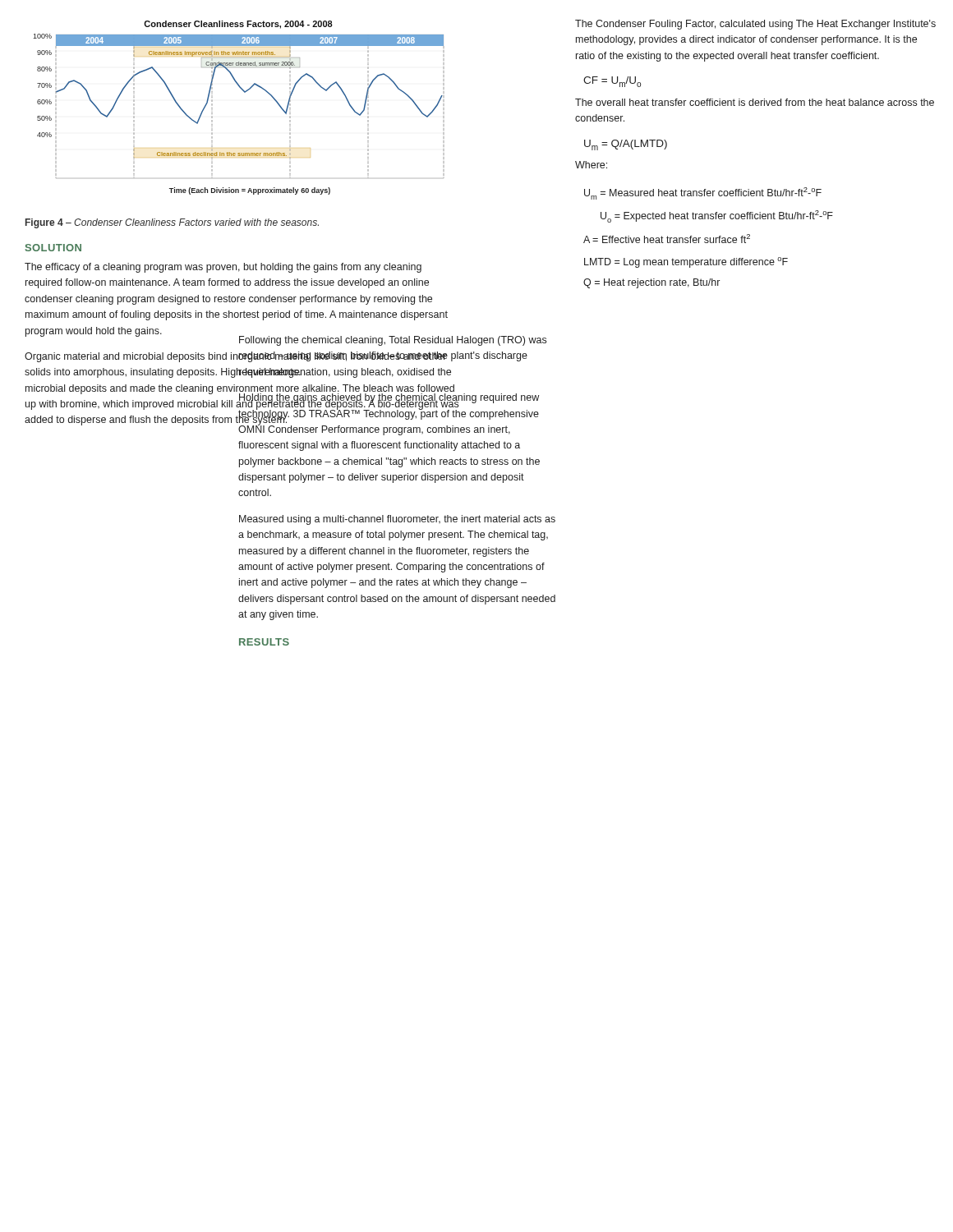Click on the text starting "Following the chemical cleaning, Total Residual Halogen (TRO)"

[393, 356]
